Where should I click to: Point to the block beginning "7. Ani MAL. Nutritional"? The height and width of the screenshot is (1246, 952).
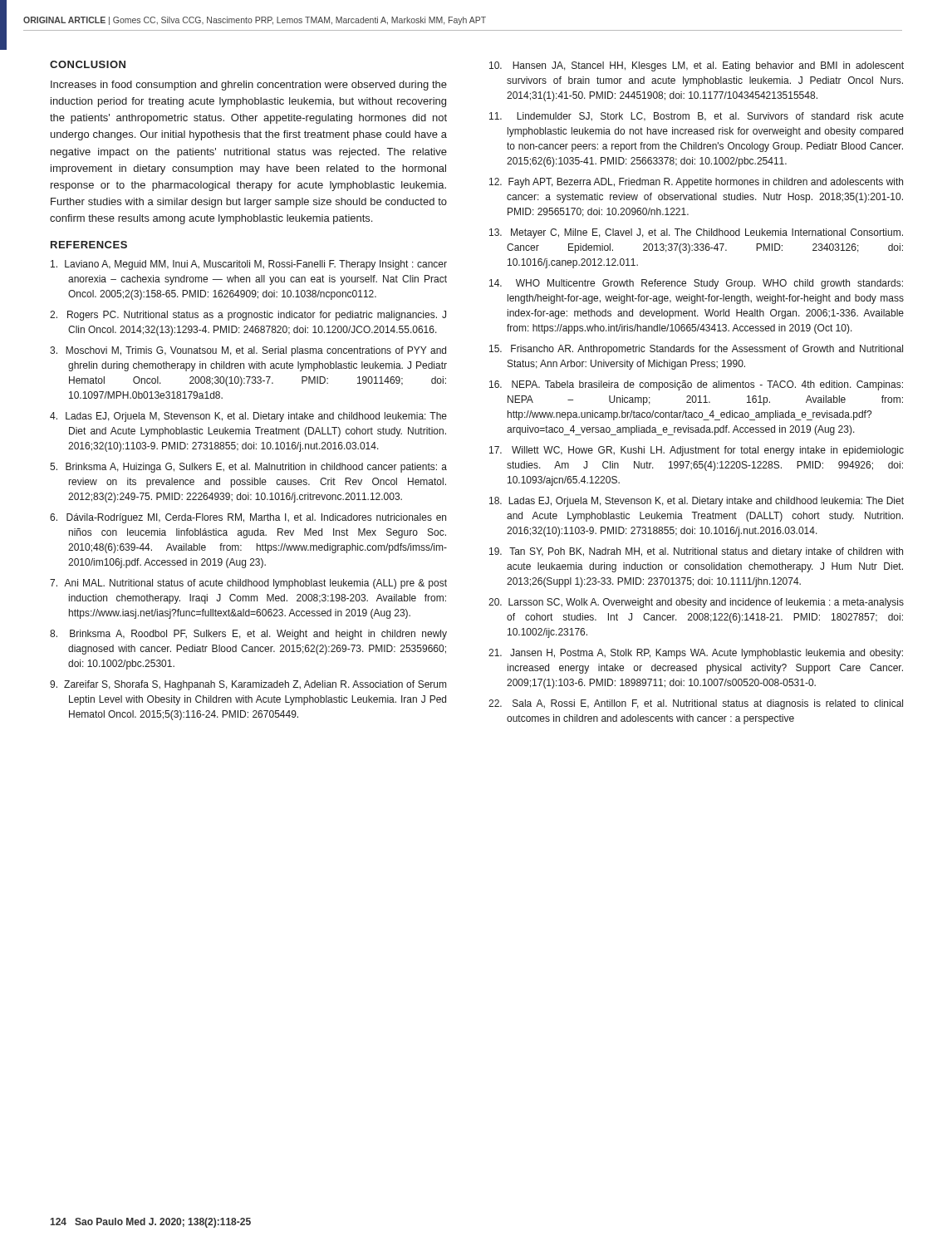(248, 598)
